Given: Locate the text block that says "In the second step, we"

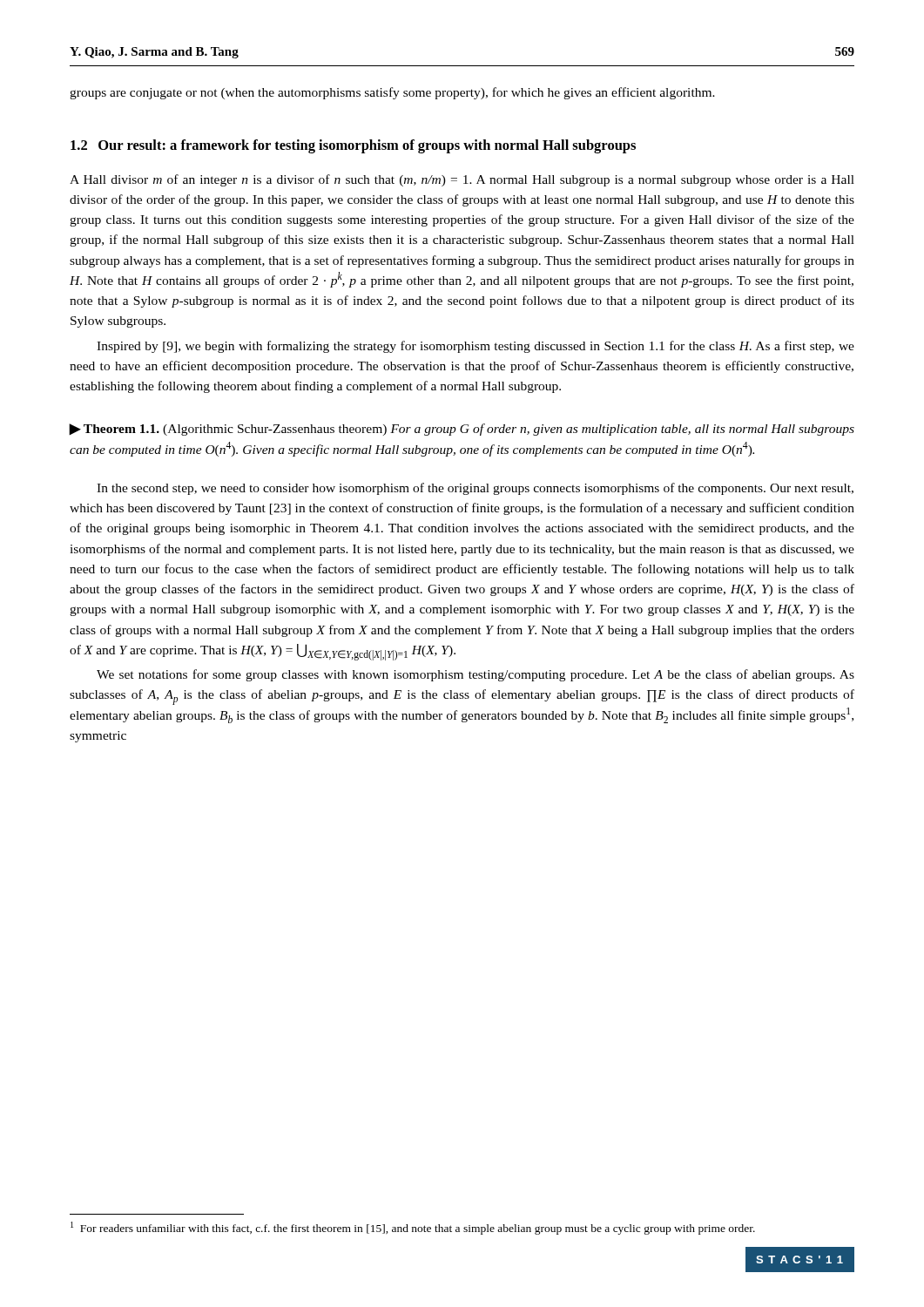Looking at the screenshot, I should click(x=462, y=568).
